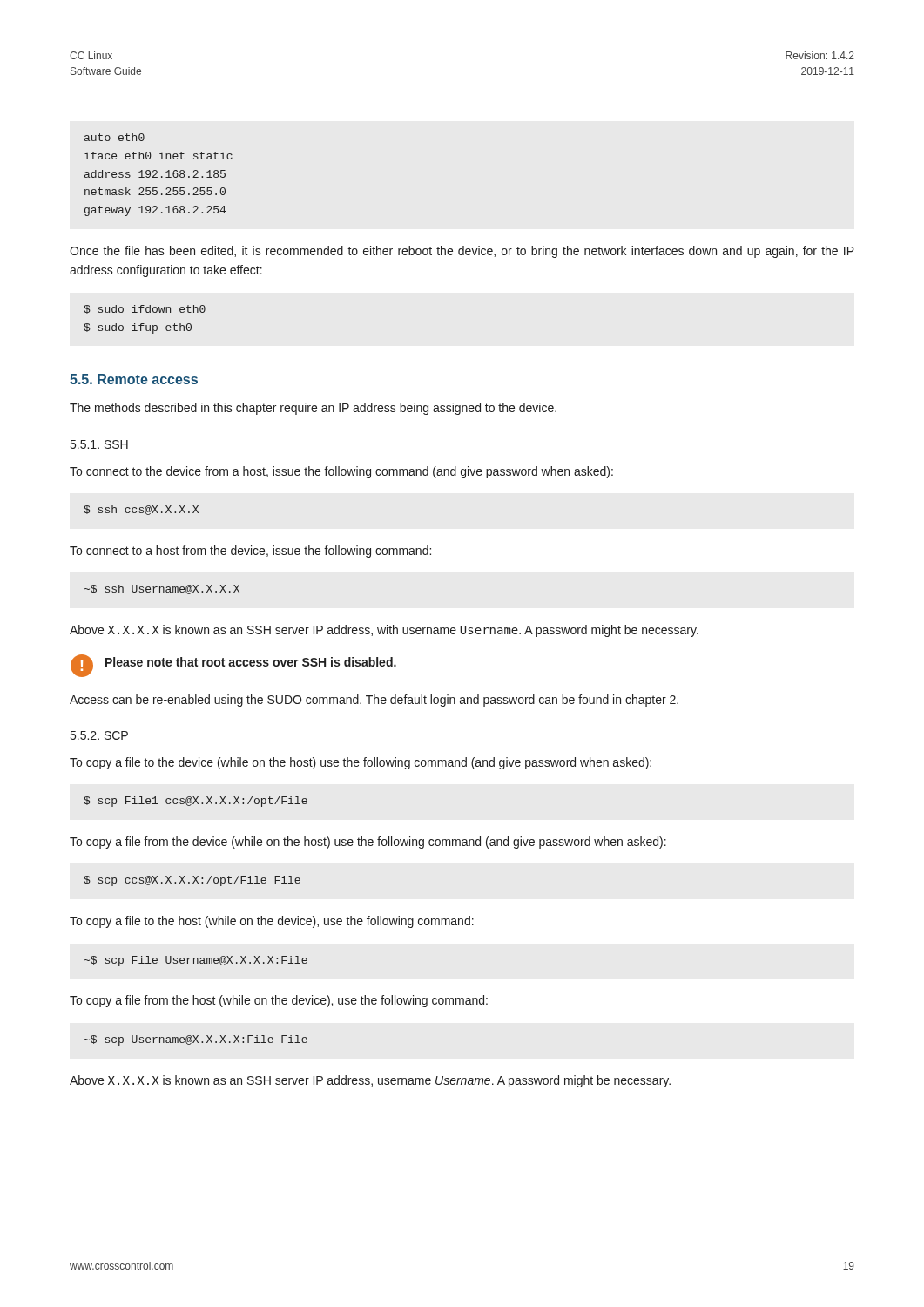
Task: Find the block on this page that starts "Please note that"
Action: point(251,662)
